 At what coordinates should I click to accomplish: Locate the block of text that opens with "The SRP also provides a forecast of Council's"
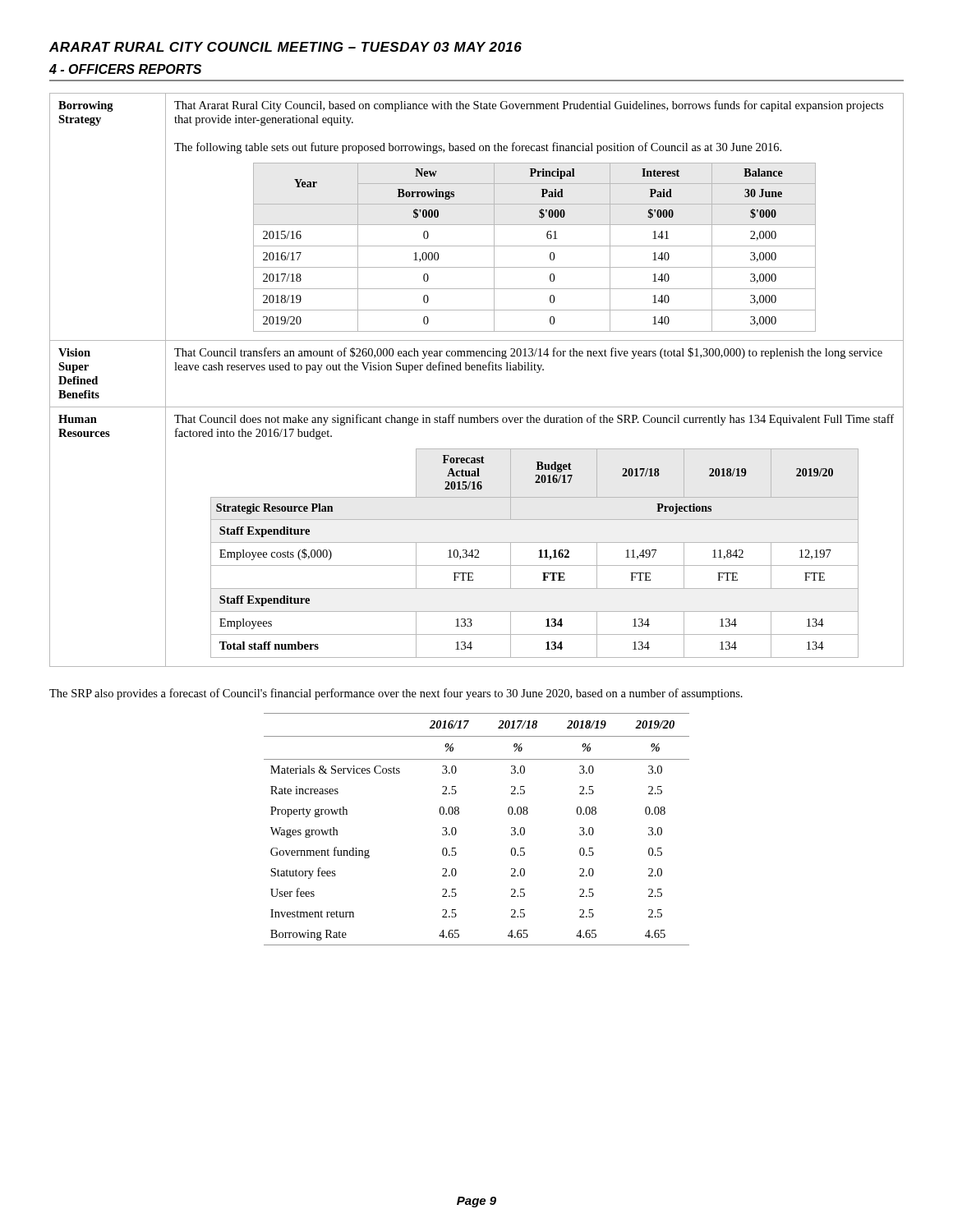pyautogui.click(x=476, y=694)
